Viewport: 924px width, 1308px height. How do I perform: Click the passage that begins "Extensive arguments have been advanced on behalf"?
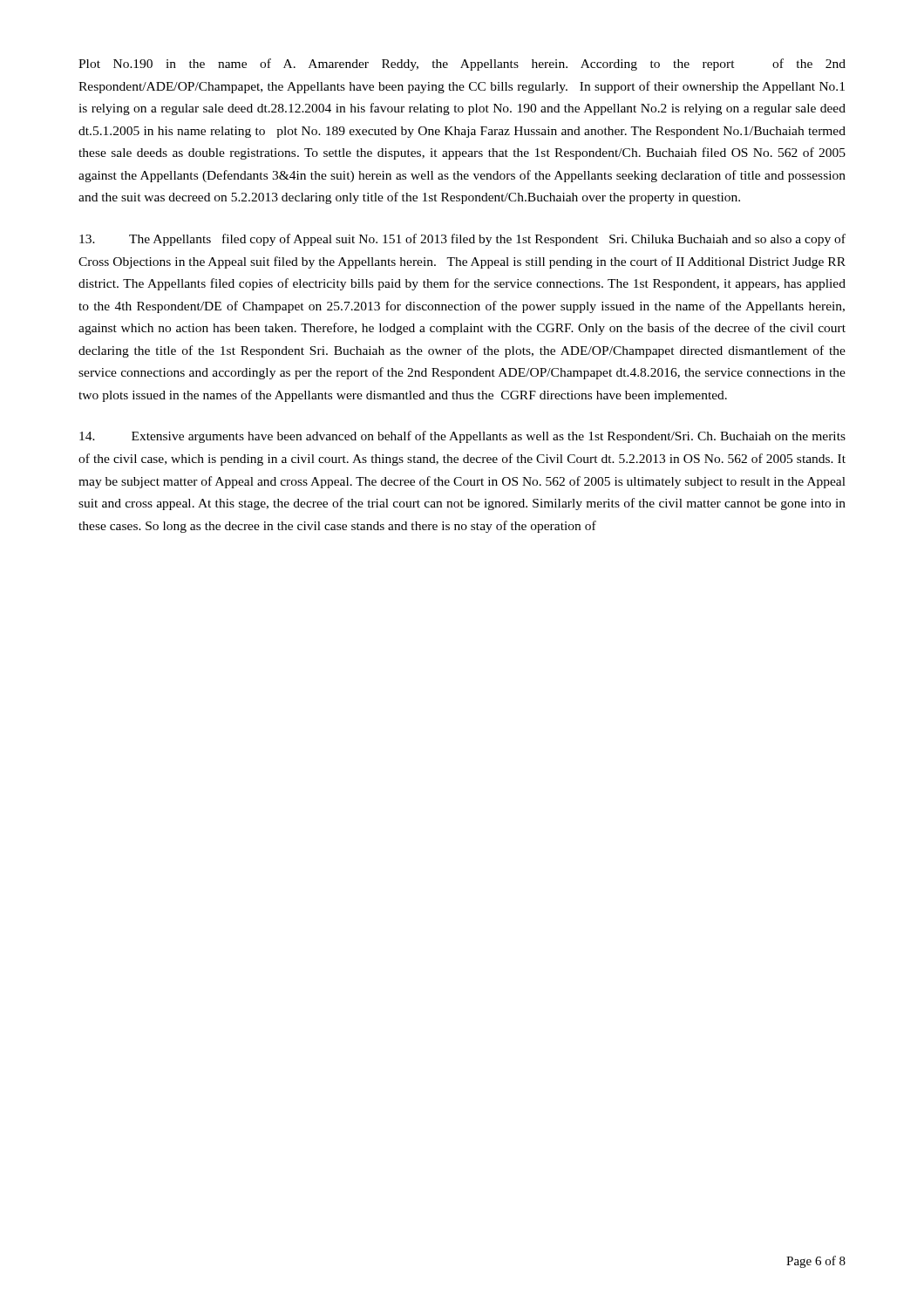(462, 480)
